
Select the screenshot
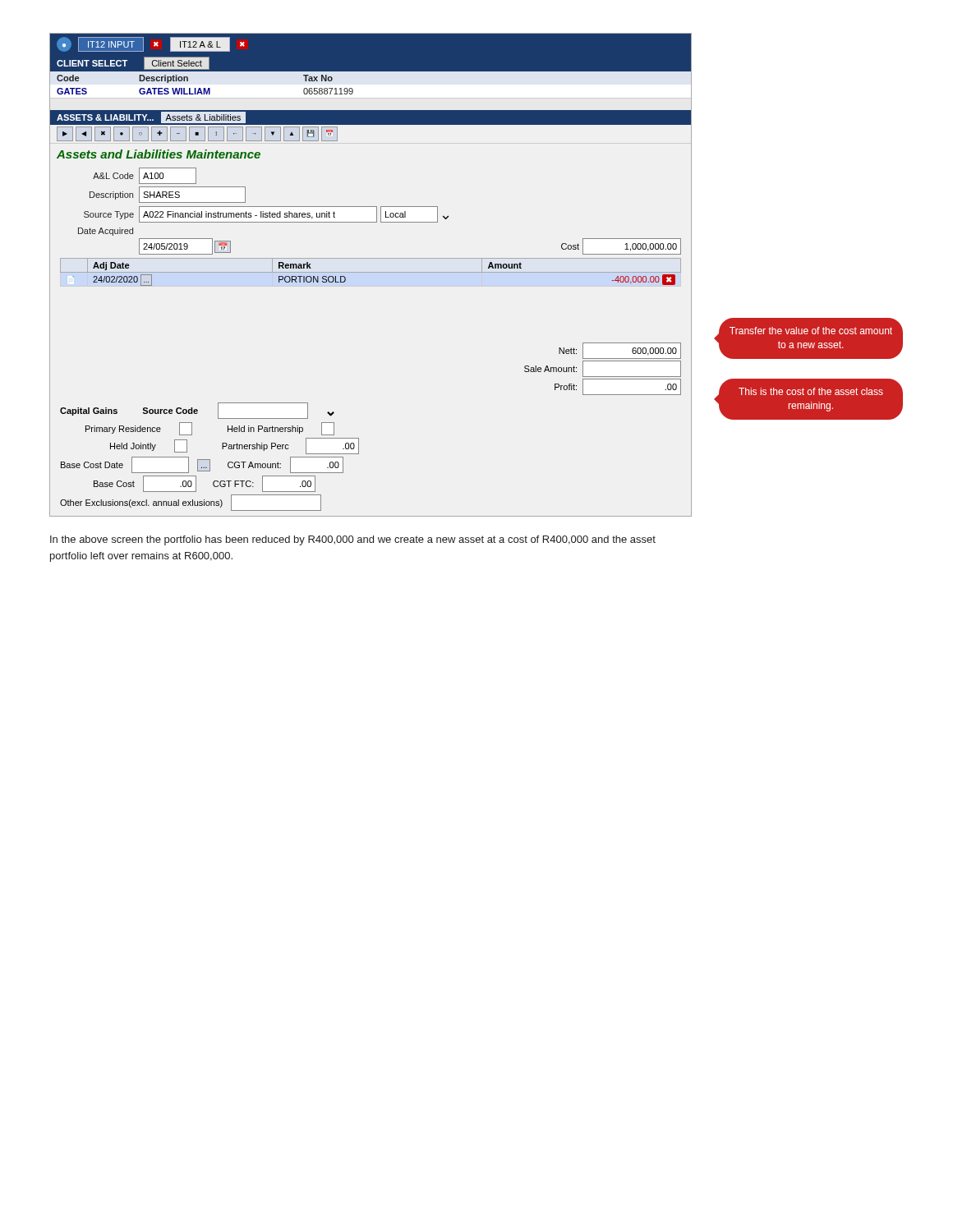point(370,275)
